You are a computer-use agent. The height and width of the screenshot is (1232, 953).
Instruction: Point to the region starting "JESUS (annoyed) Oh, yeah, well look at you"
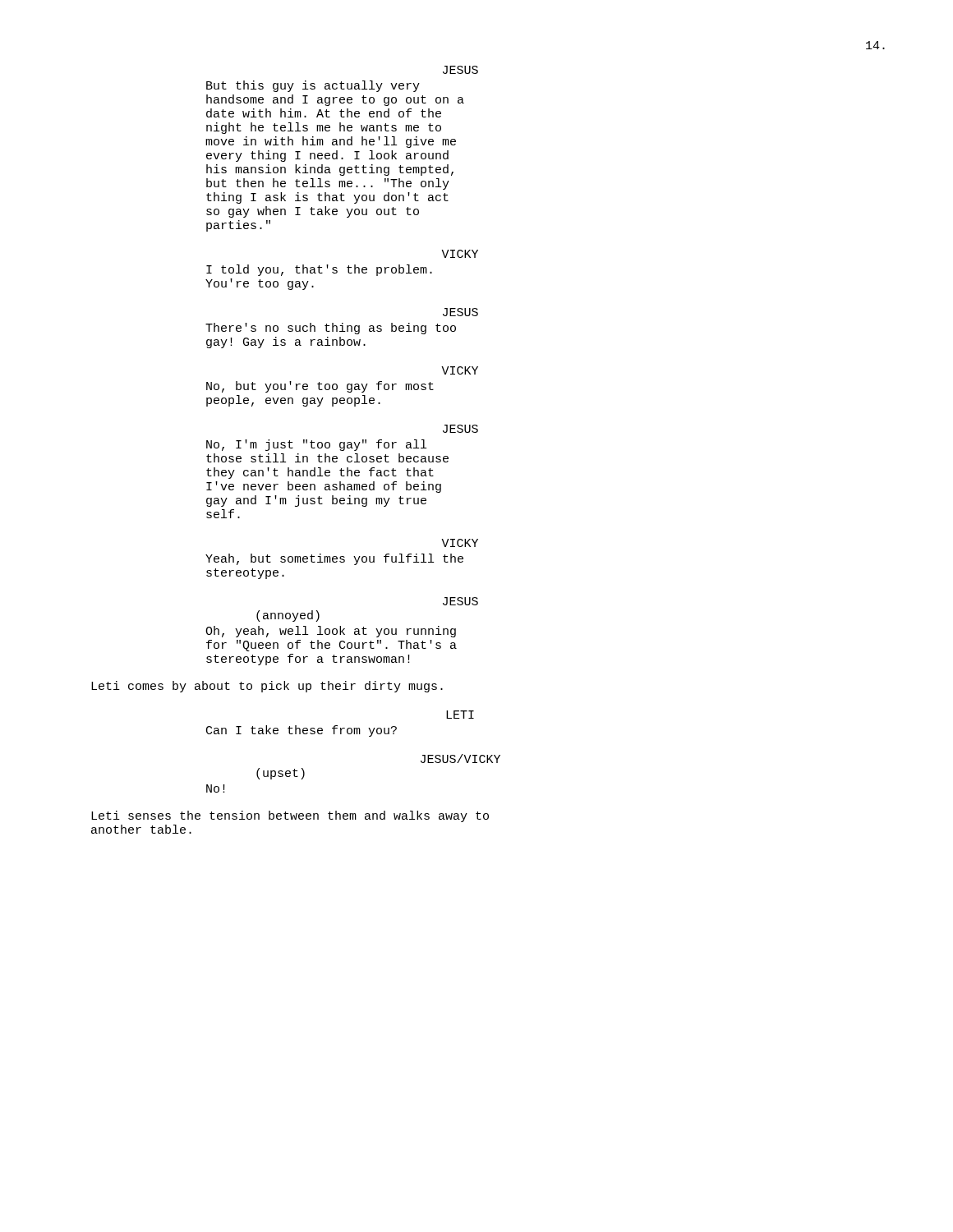[x=460, y=631]
